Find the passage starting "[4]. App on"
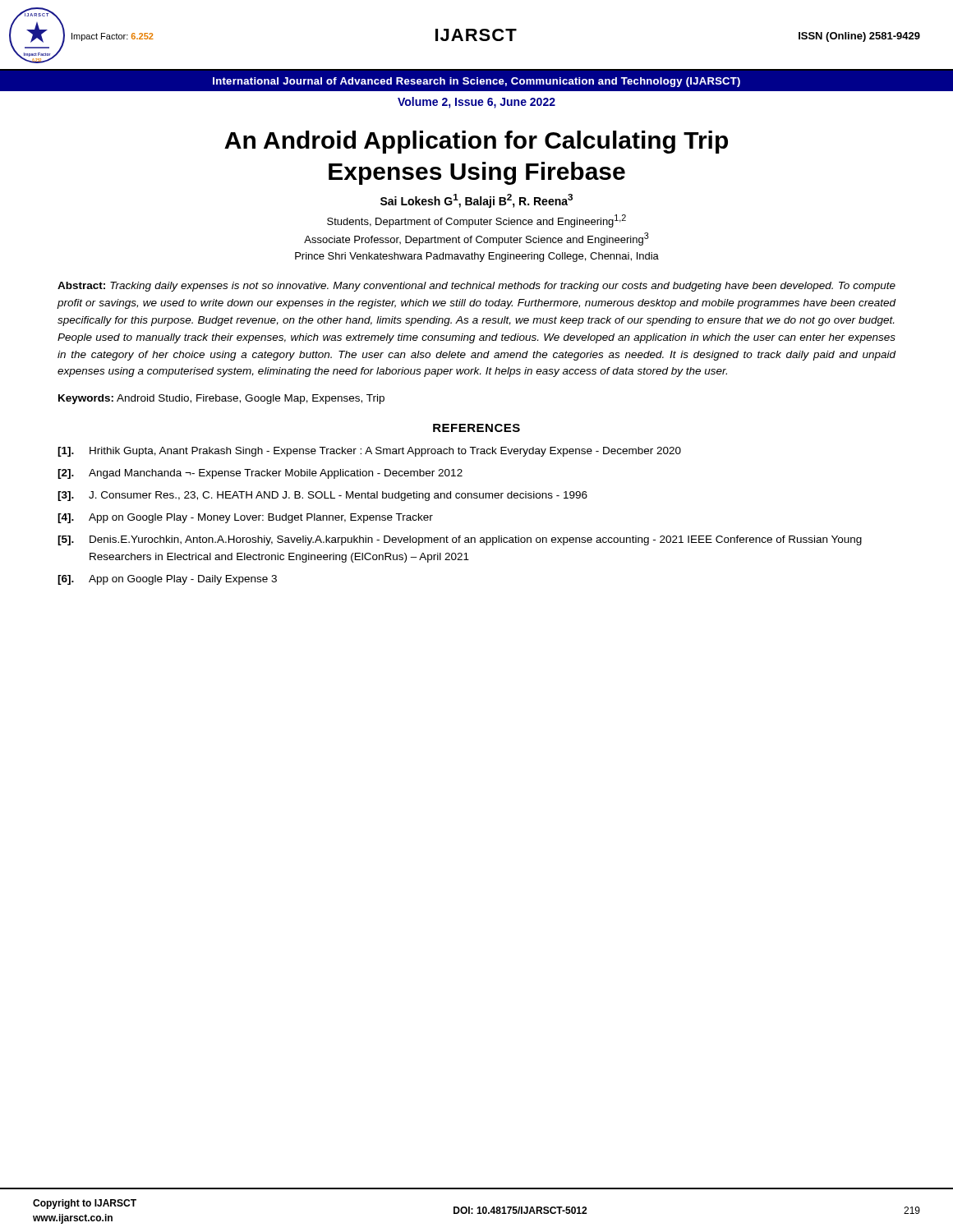 (245, 518)
